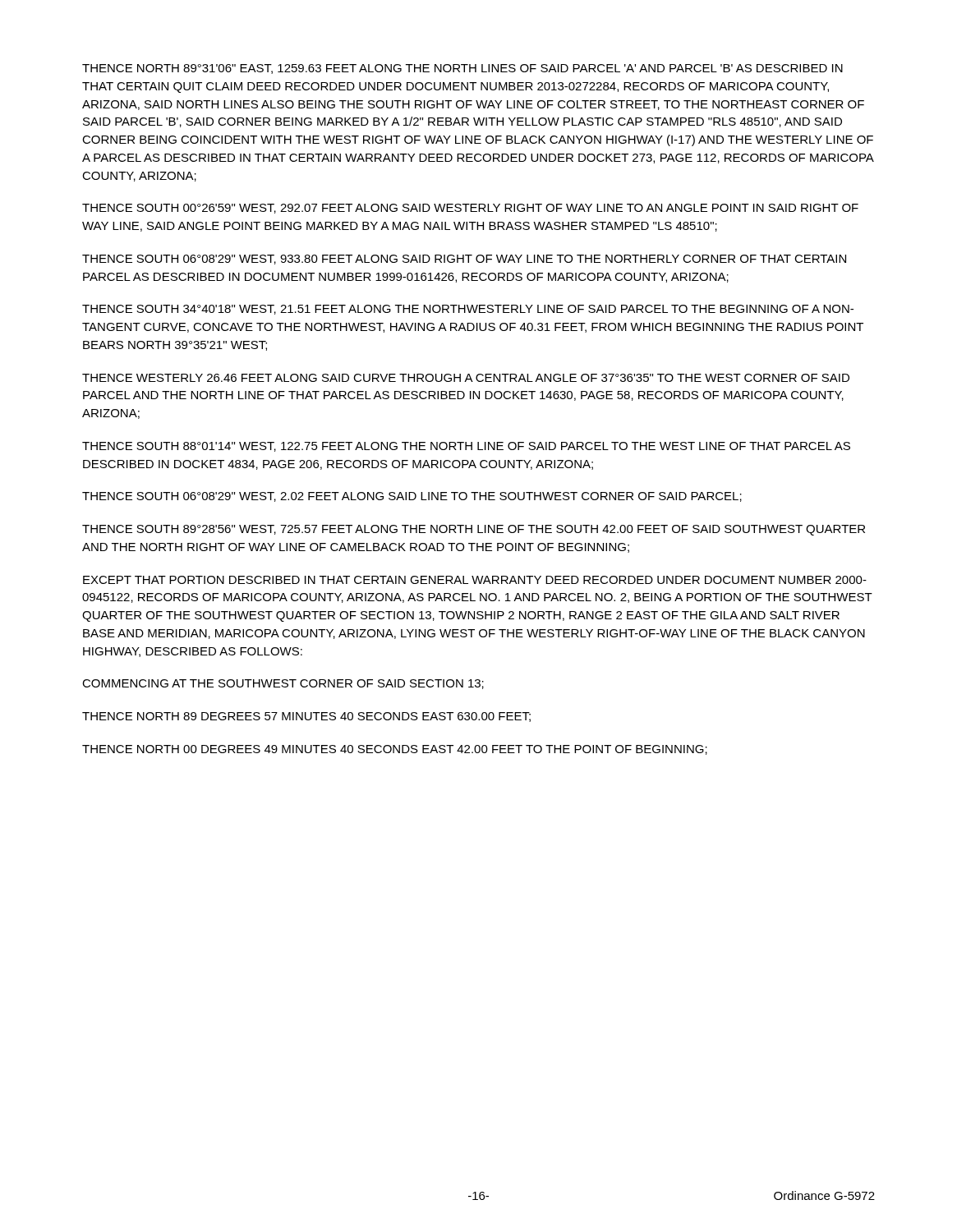Click on the text block that reads "THENCE SOUTH 89°28'56" WEST, 725.57 FEET ALONG THE"
The width and height of the screenshot is (957, 1232).
(474, 537)
